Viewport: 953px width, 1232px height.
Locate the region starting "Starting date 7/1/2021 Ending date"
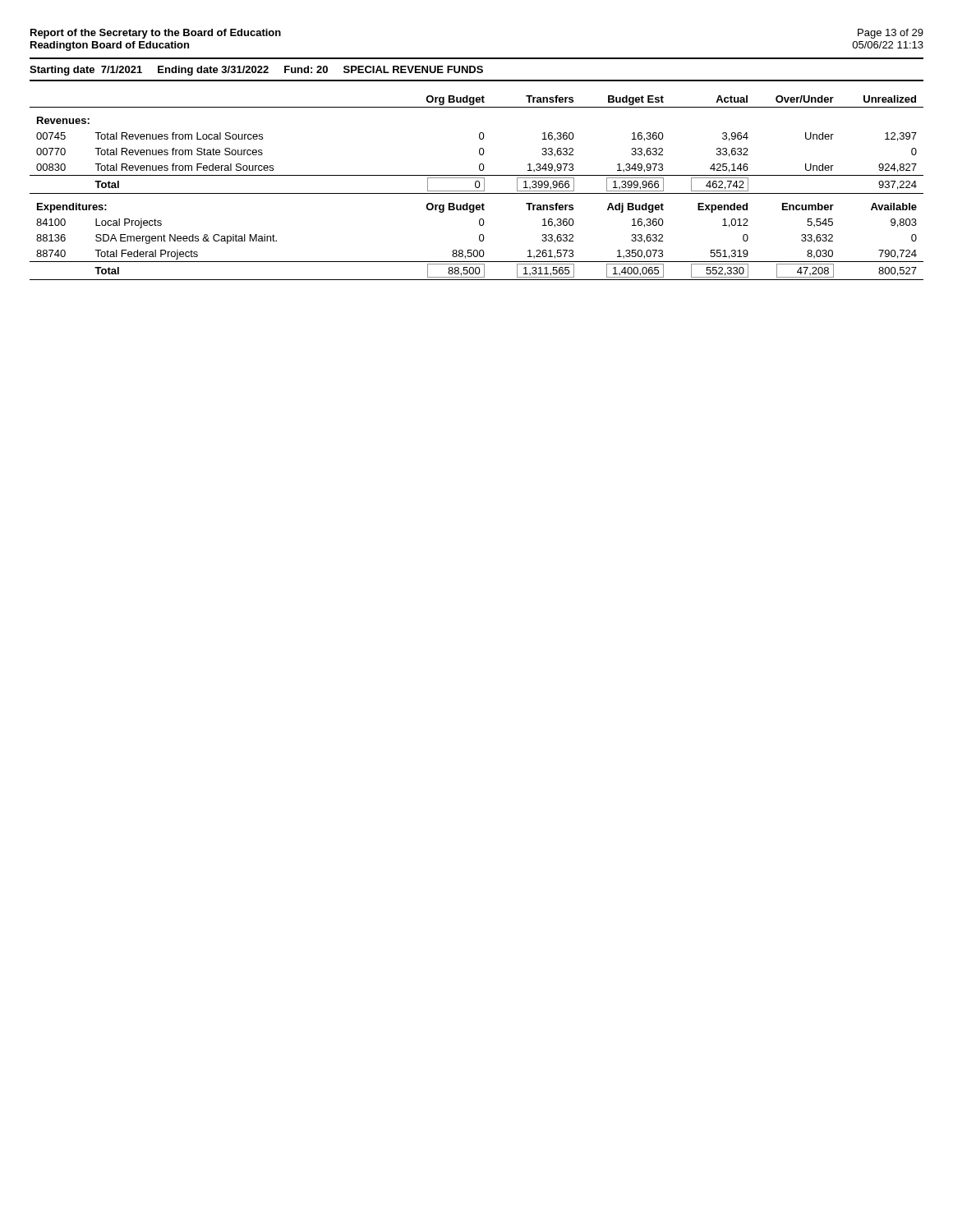256,69
